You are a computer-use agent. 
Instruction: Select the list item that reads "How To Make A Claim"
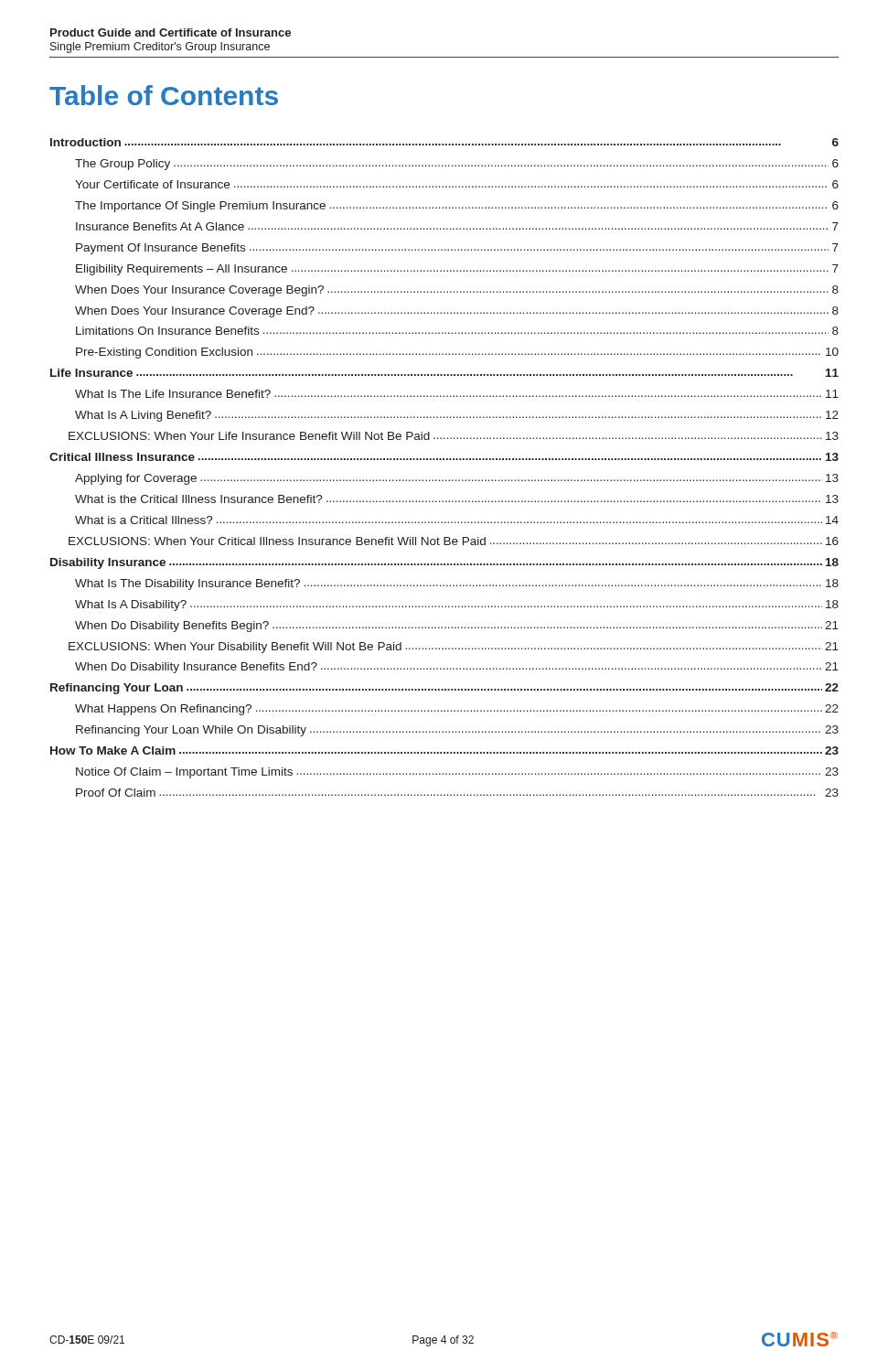tap(444, 752)
